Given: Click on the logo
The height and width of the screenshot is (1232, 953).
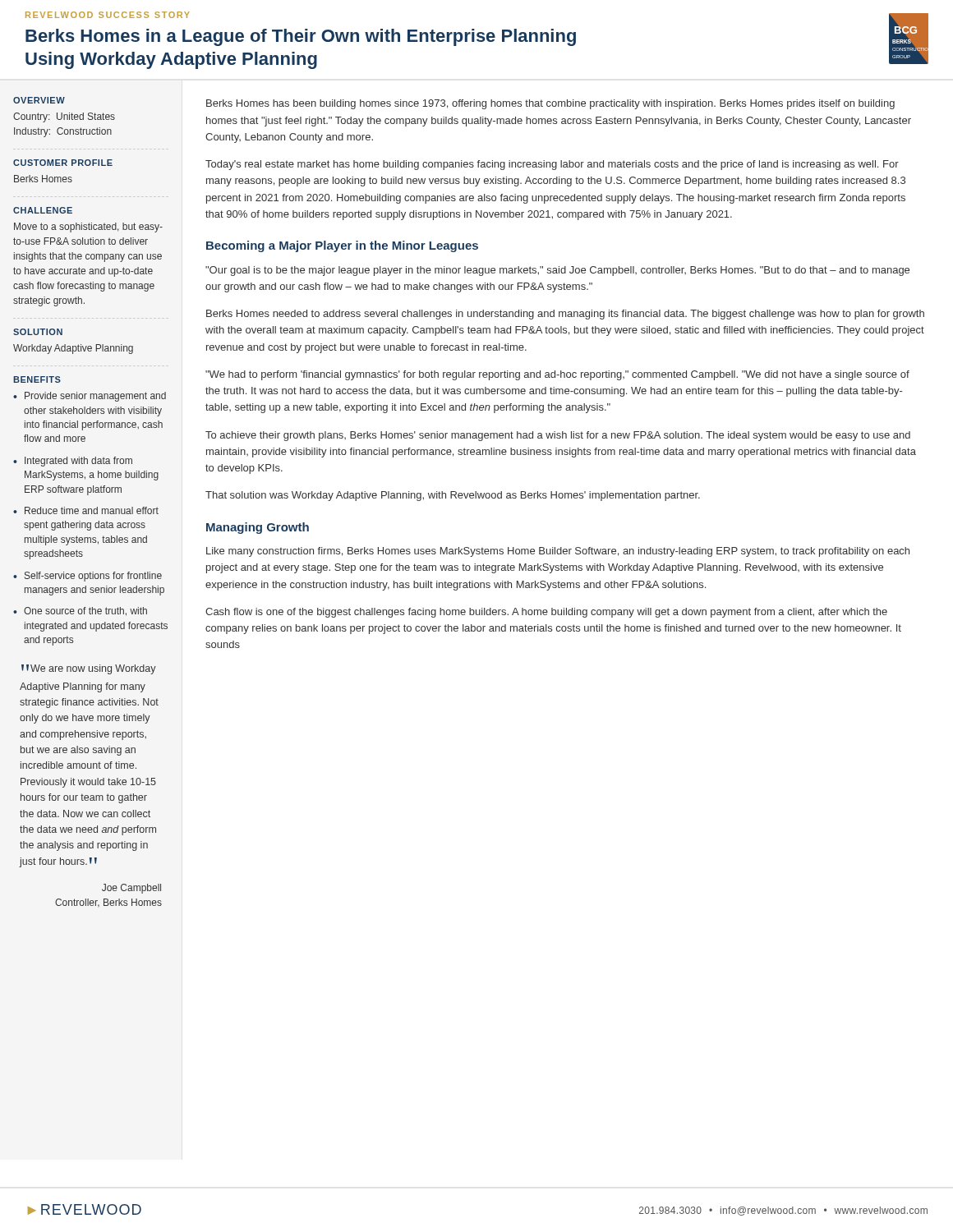Looking at the screenshot, I should (883, 40).
